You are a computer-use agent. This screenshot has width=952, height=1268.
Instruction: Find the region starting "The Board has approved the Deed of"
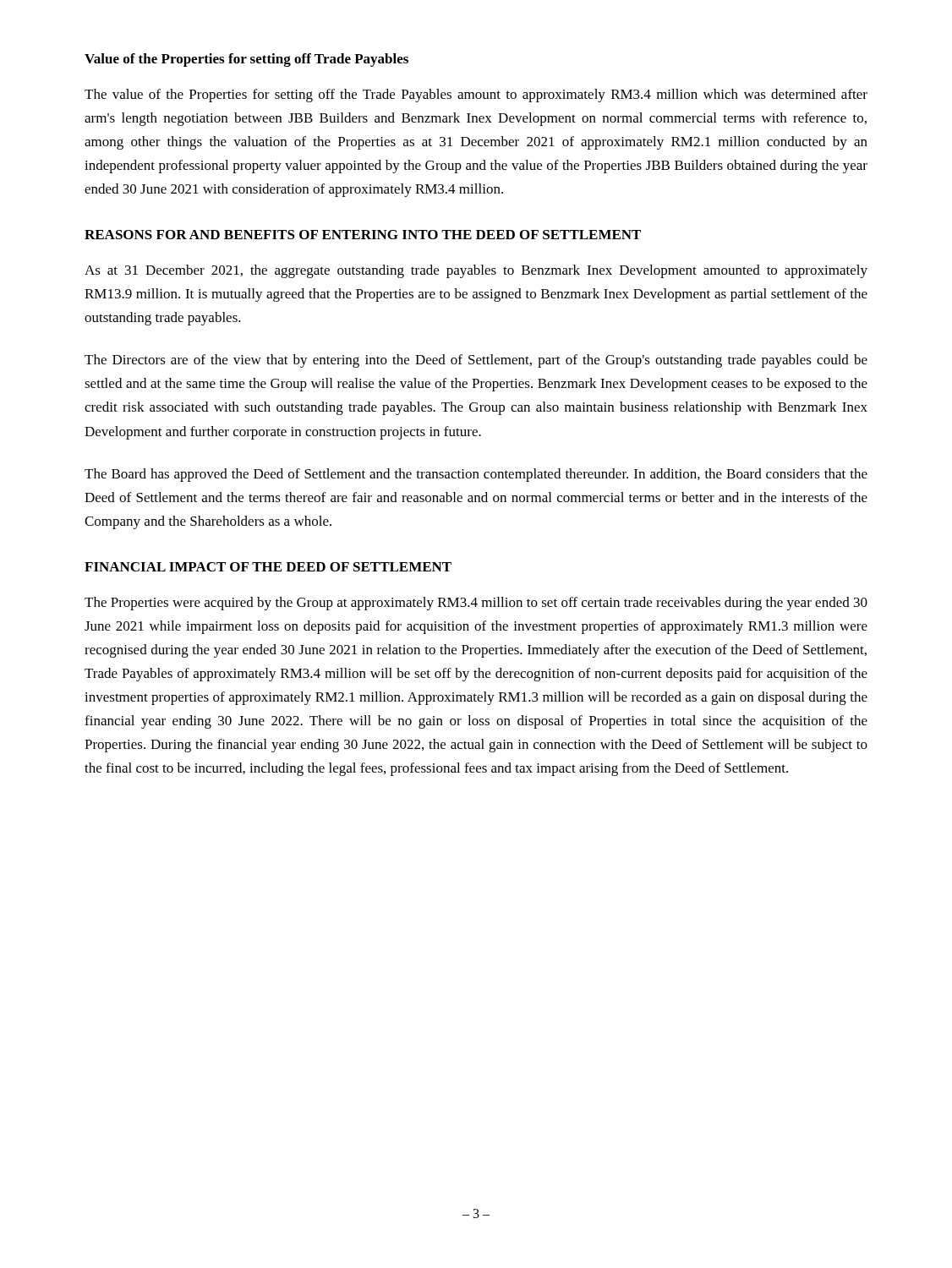[x=476, y=497]
